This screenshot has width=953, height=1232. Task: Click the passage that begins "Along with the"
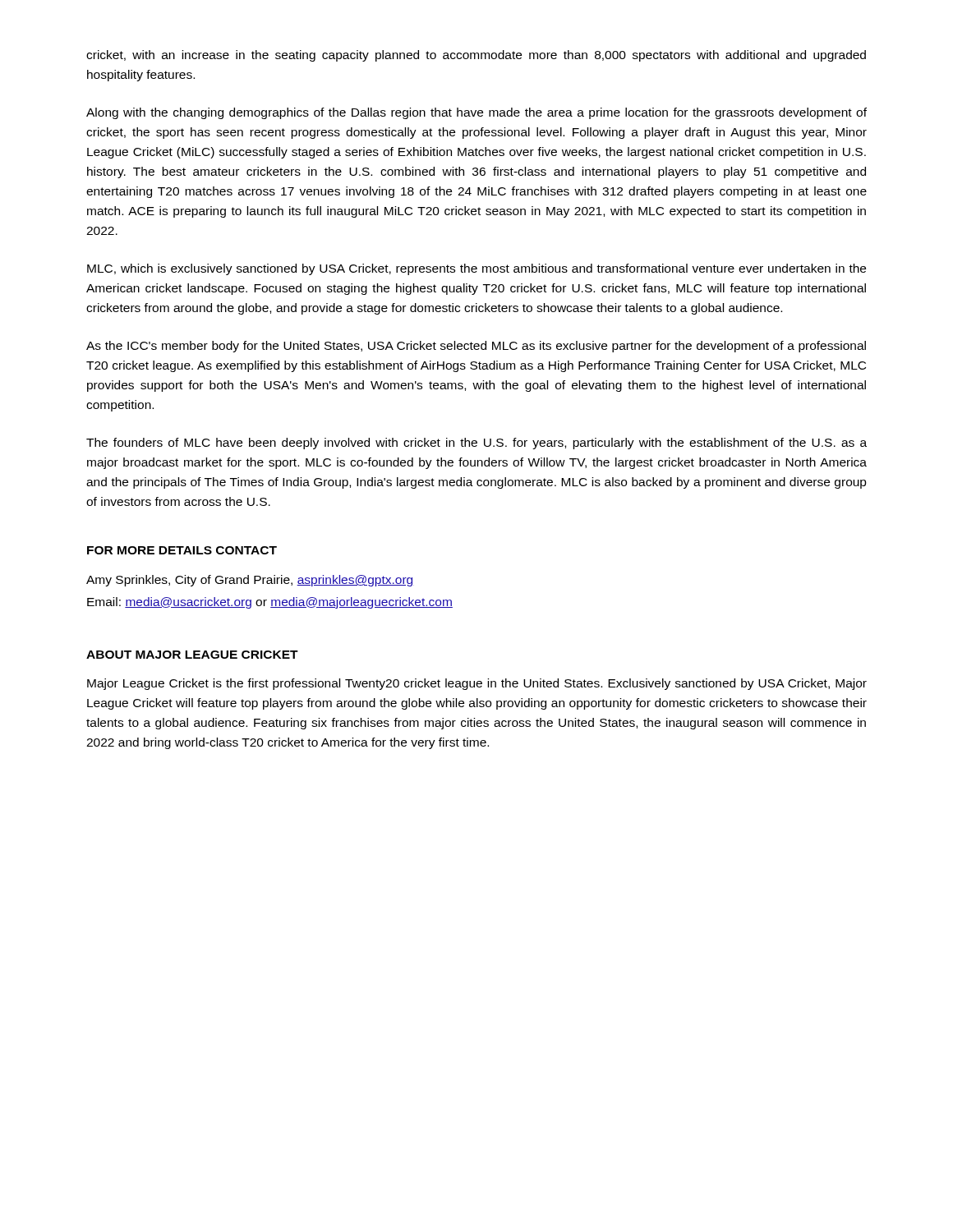476,171
